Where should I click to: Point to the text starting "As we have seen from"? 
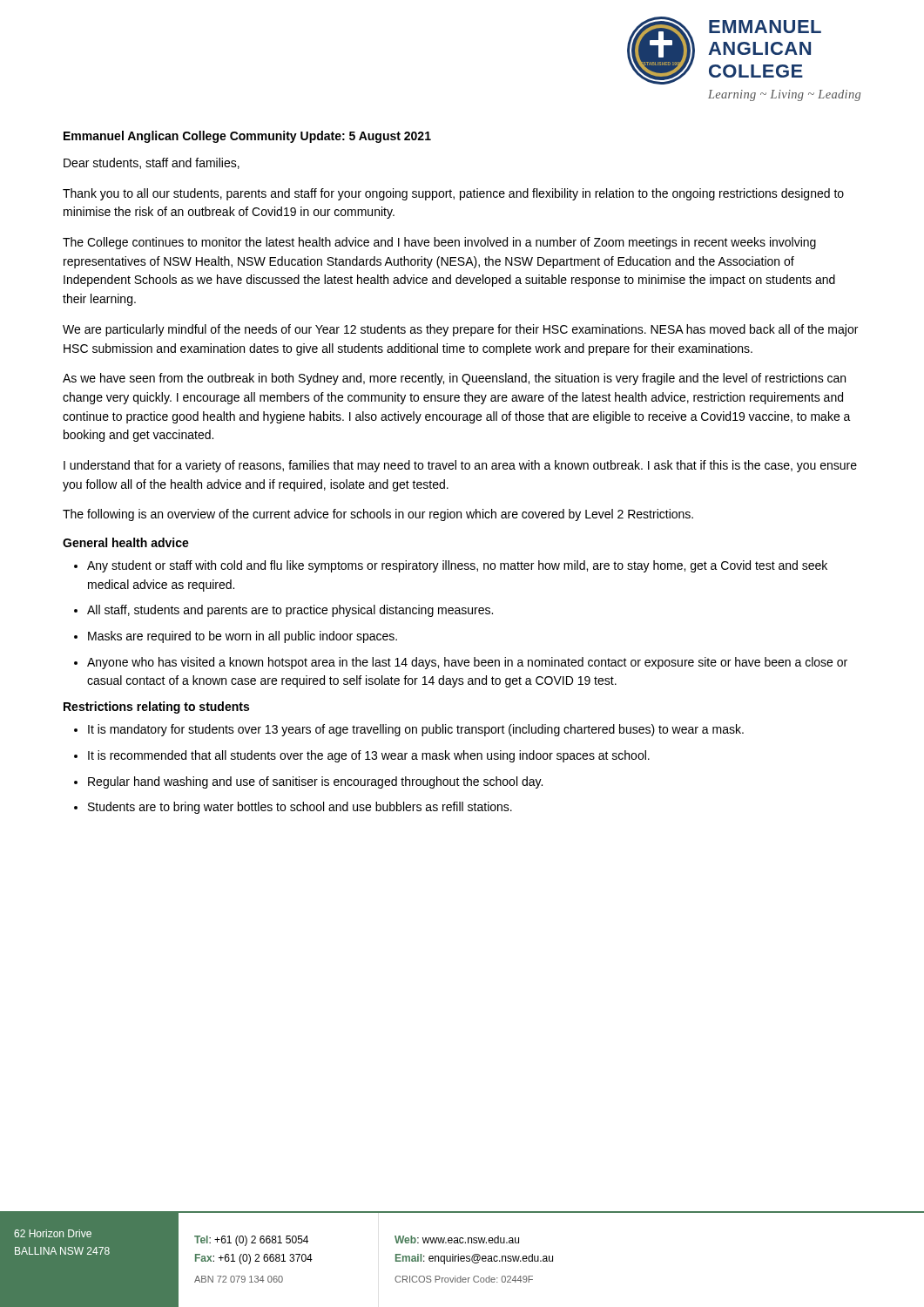[x=457, y=407]
